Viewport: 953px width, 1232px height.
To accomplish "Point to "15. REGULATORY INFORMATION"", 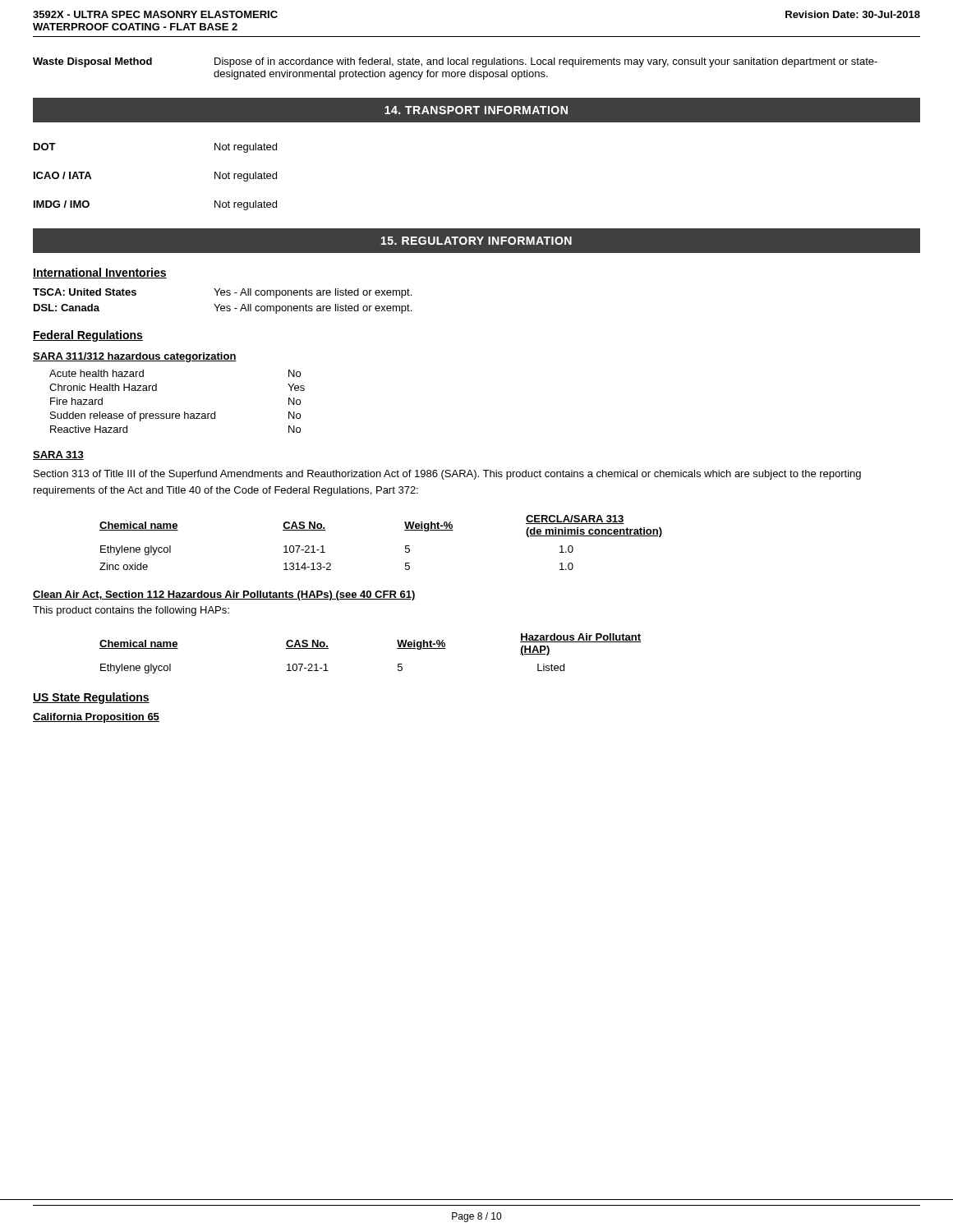I will point(476,241).
